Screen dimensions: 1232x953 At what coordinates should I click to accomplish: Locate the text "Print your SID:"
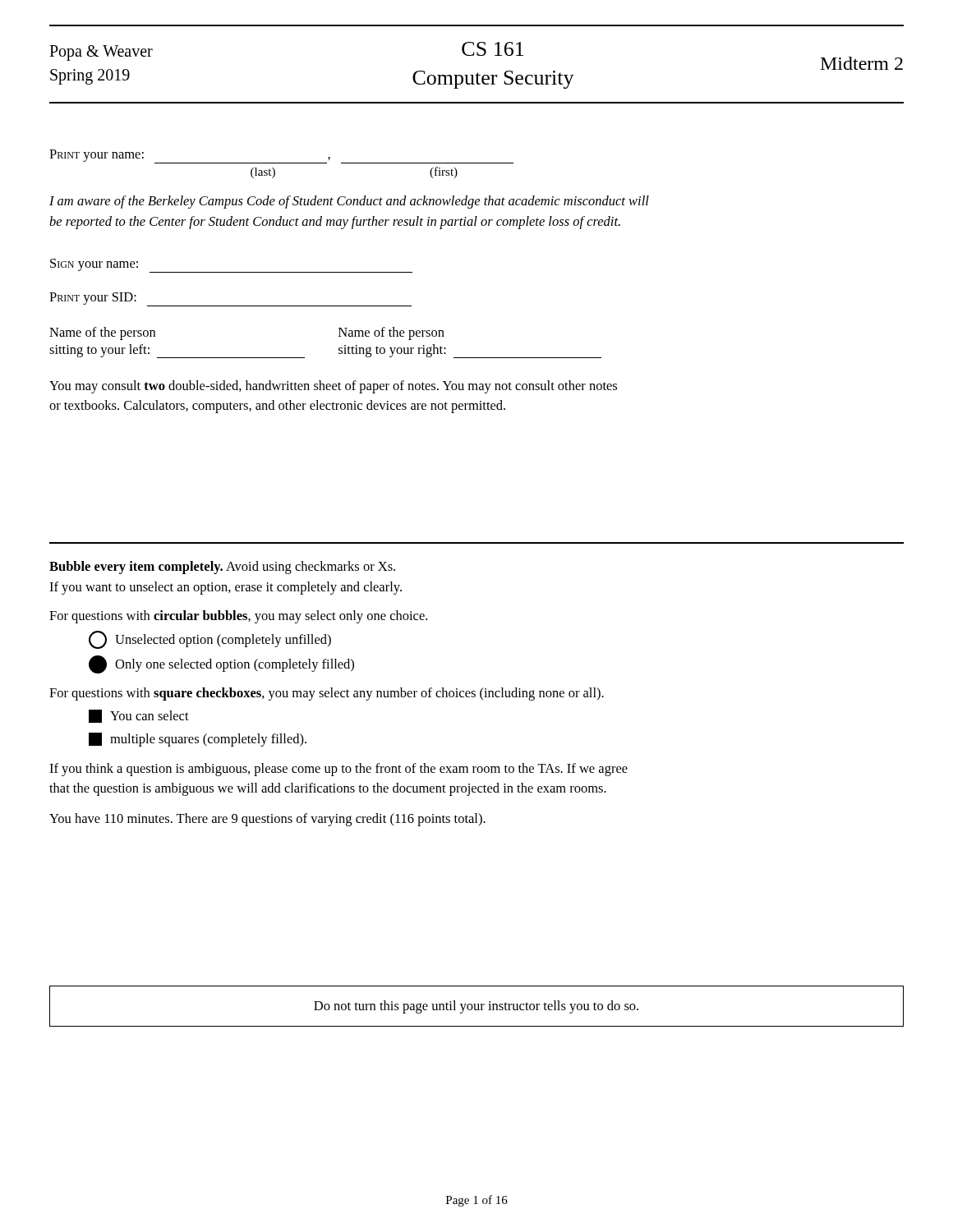tap(231, 297)
